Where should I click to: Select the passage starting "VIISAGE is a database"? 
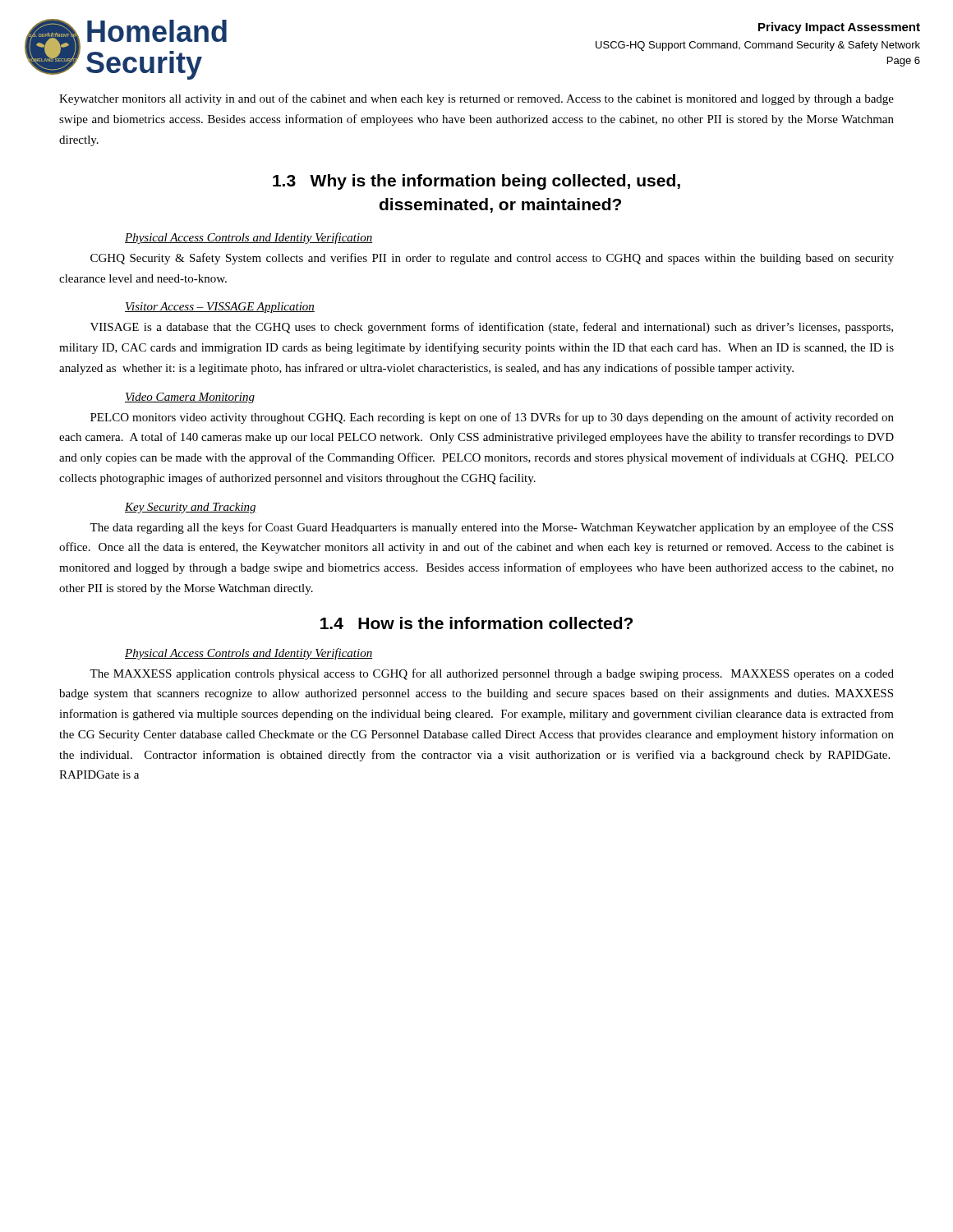(x=476, y=348)
